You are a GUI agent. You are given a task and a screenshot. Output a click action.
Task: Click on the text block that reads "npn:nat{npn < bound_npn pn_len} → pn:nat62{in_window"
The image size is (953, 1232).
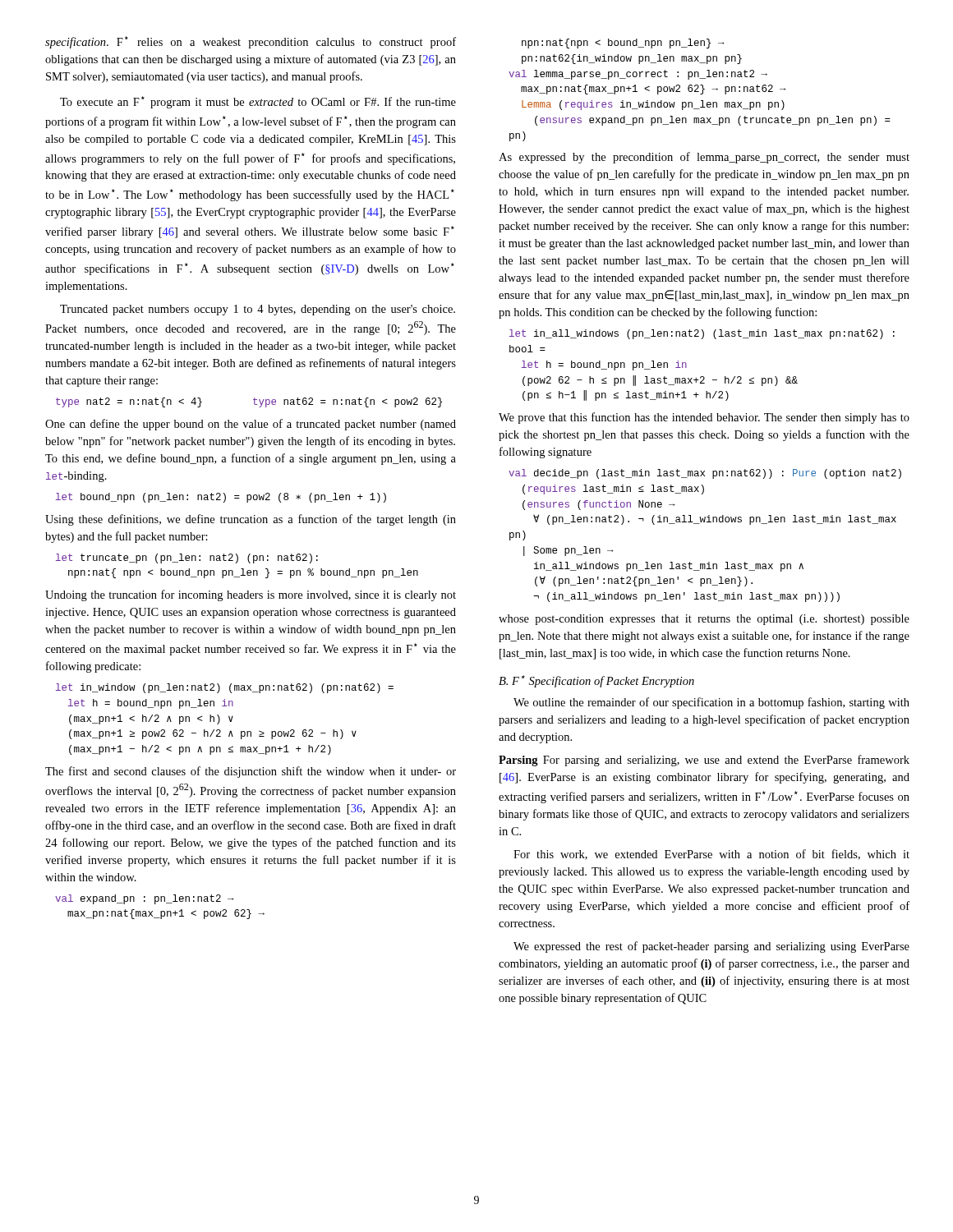[709, 90]
